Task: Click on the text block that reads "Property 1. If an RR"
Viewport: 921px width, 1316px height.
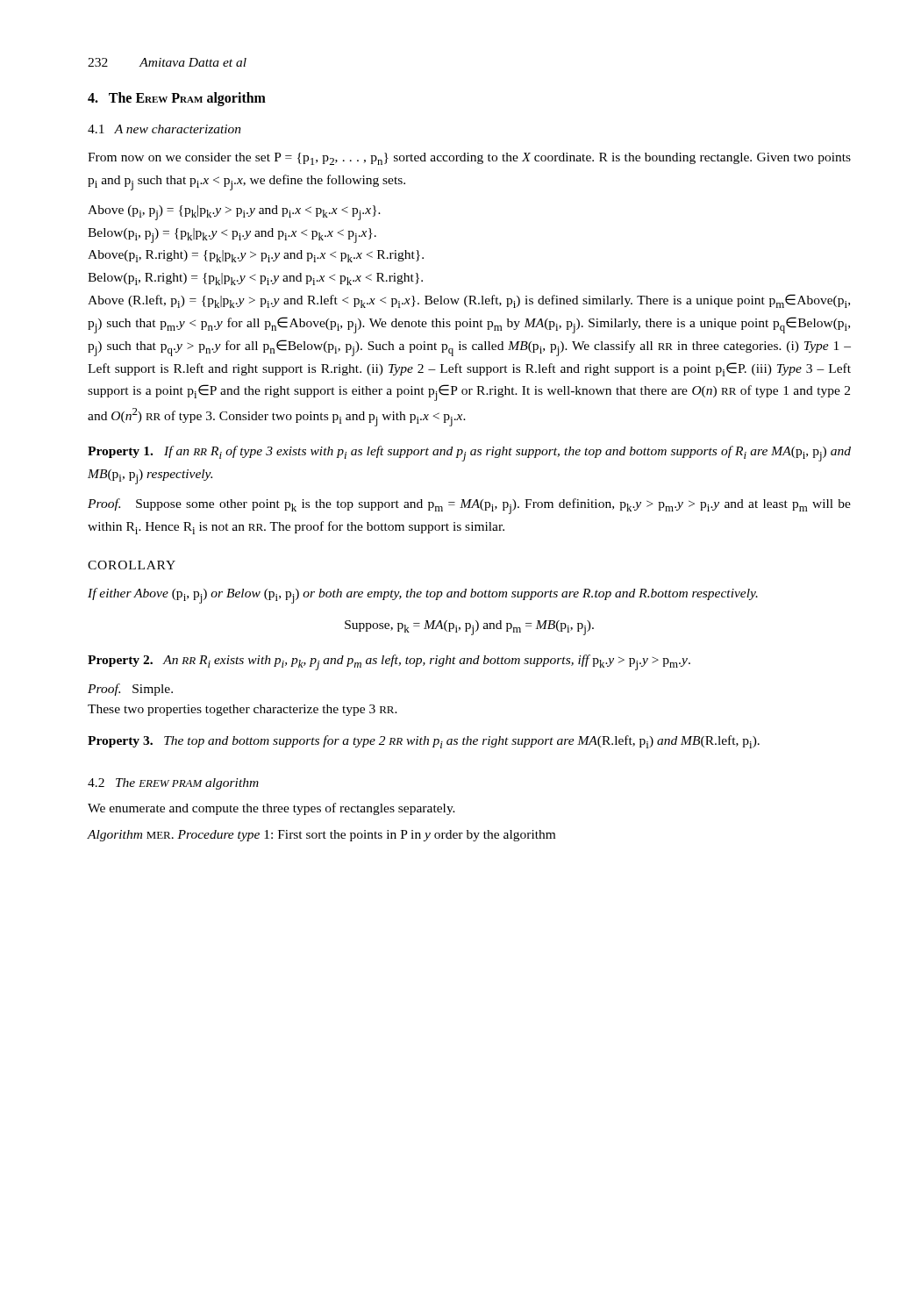Action: tap(469, 464)
